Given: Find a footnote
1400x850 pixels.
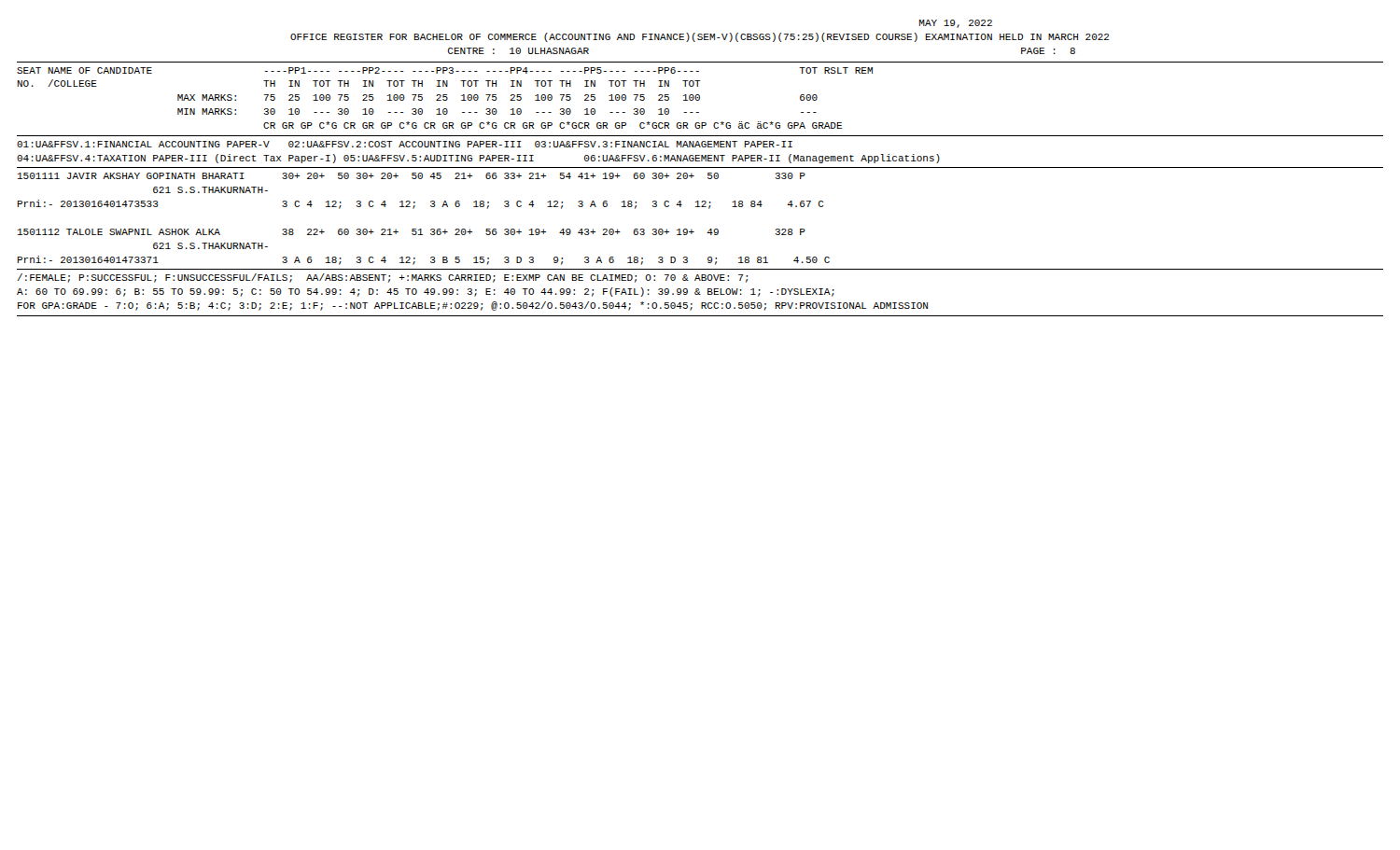Looking at the screenshot, I should (700, 293).
